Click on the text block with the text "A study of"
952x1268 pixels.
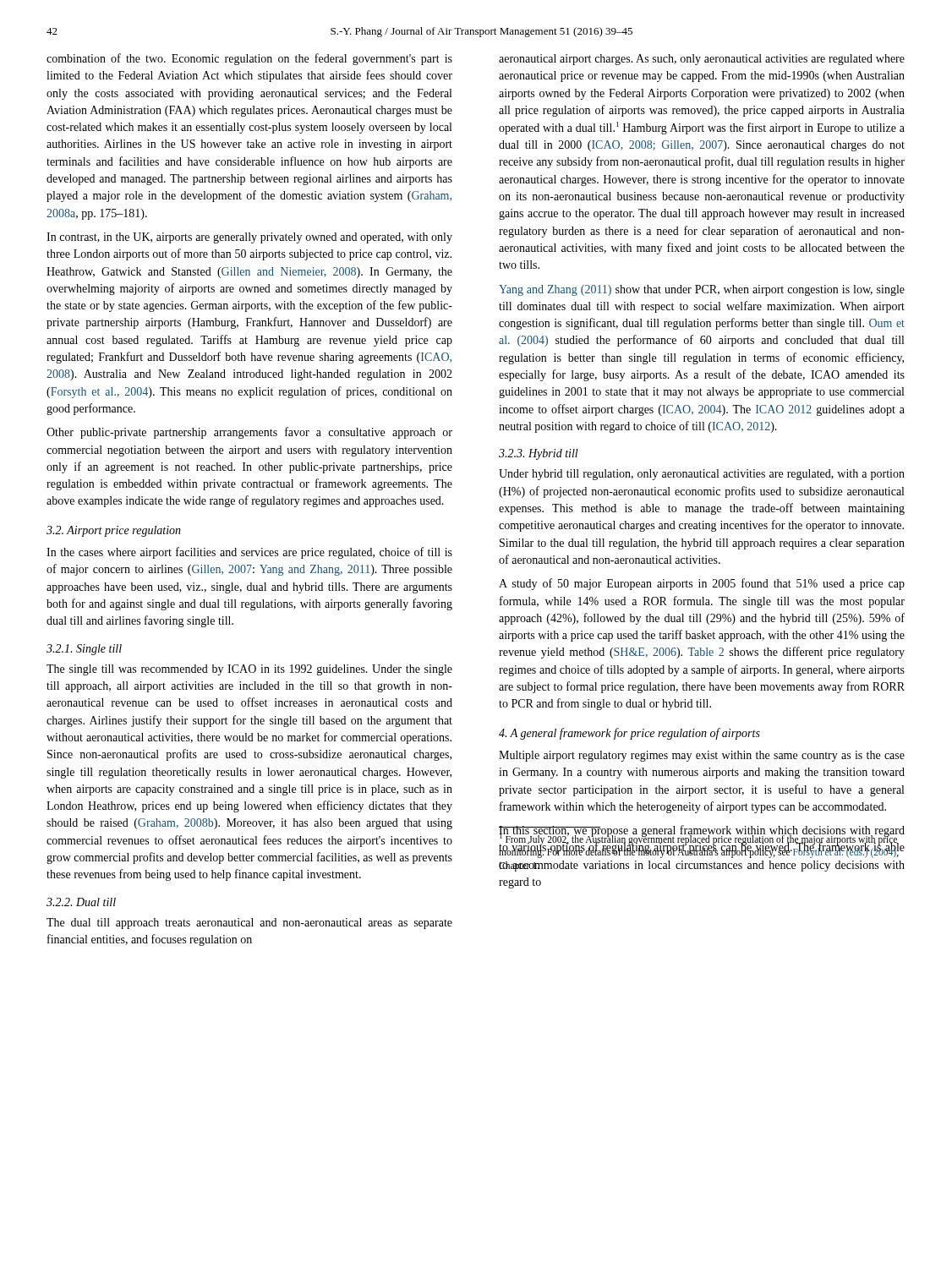tap(702, 645)
